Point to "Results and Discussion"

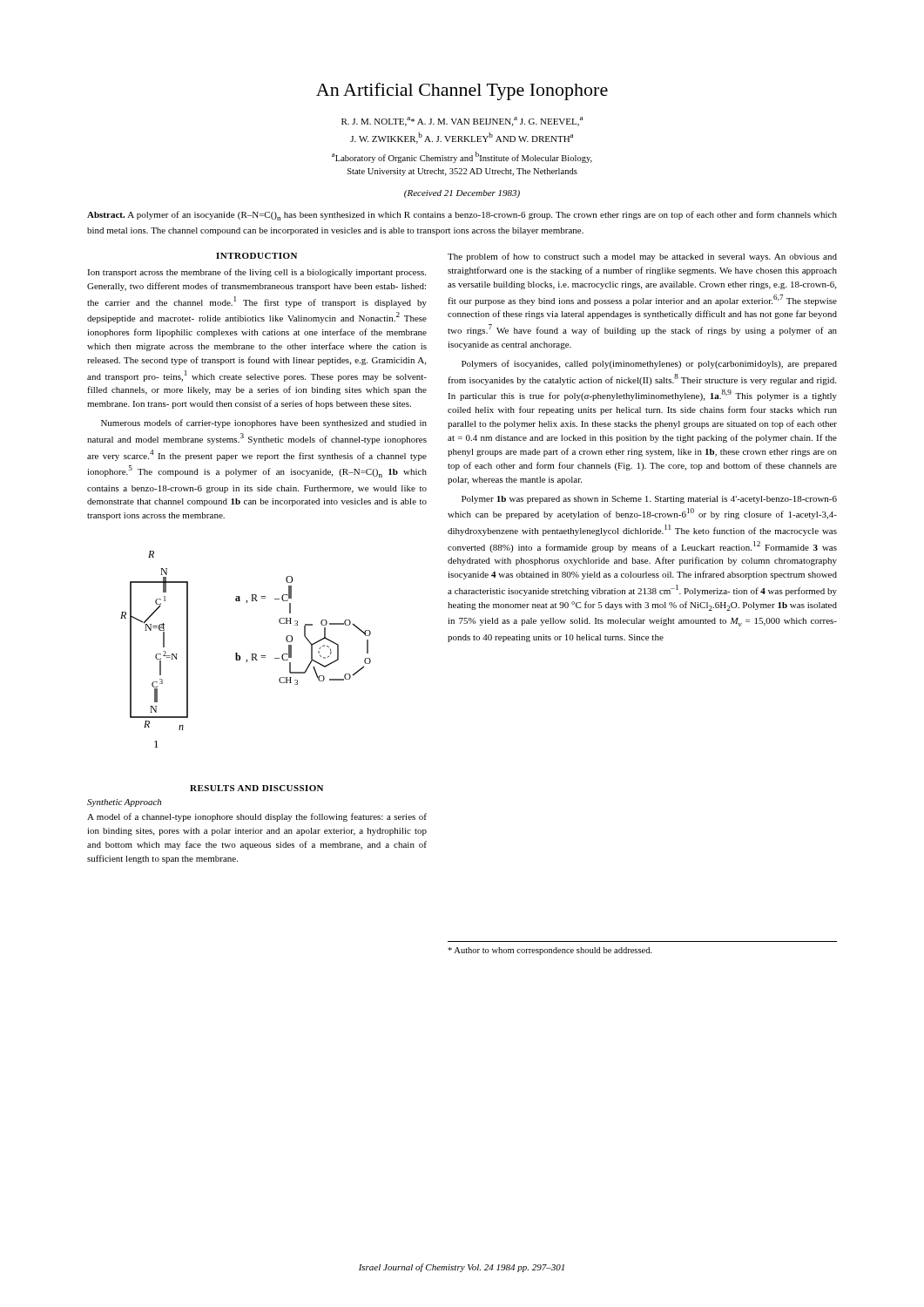pyautogui.click(x=257, y=788)
